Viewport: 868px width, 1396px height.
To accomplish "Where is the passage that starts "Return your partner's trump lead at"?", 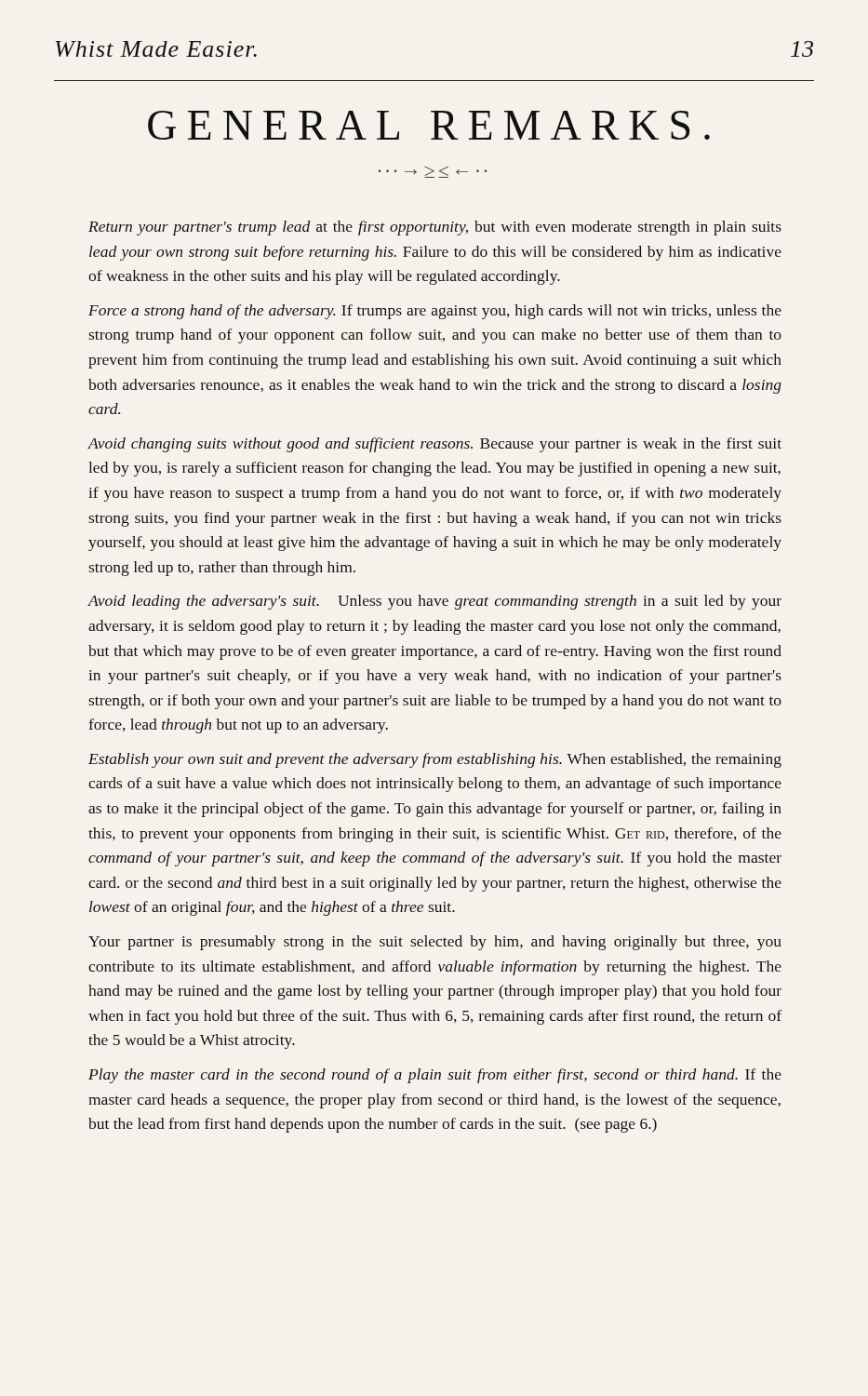I will tap(435, 251).
